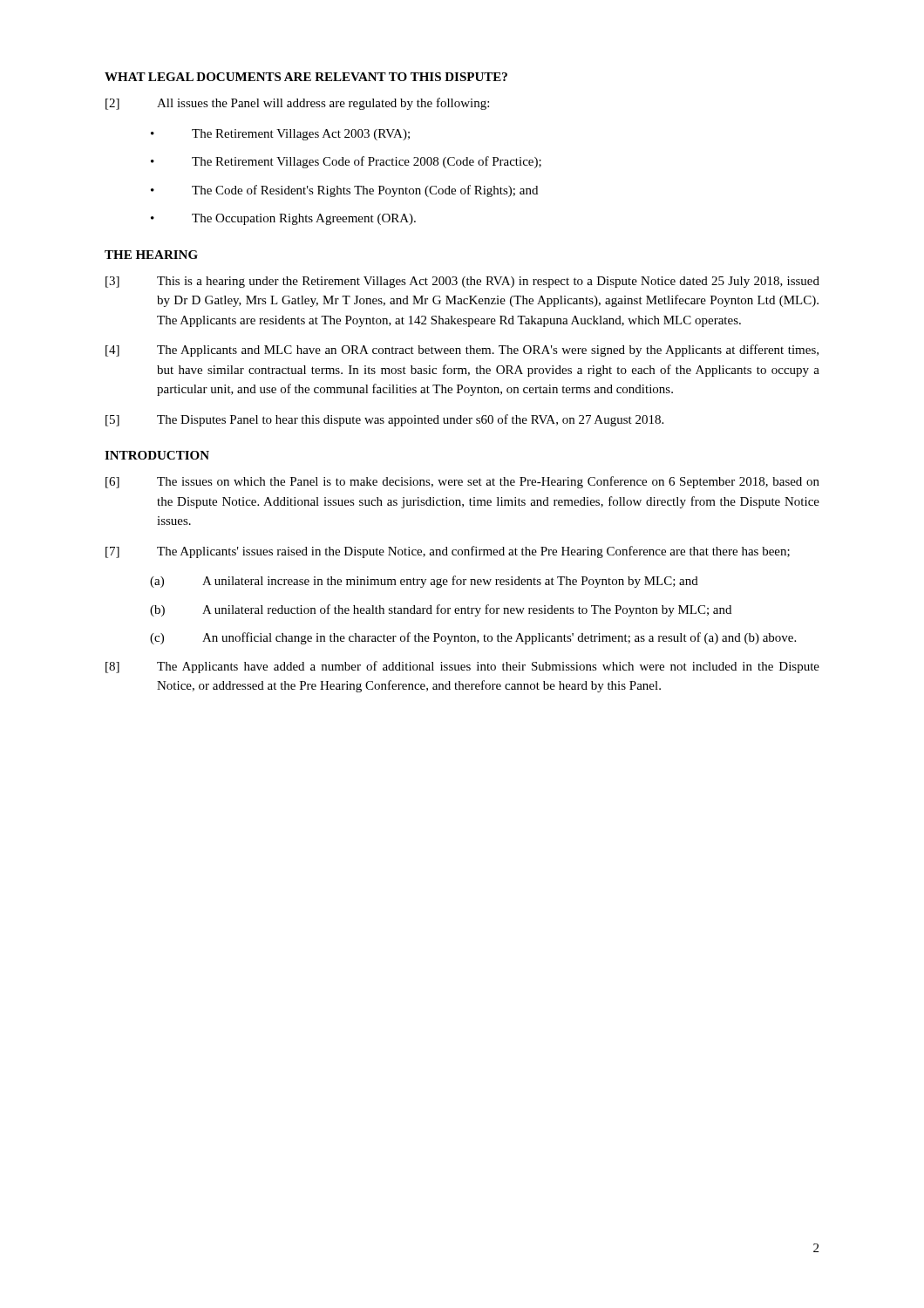Navigate to the text block starting "[4] The Applicants and MLC have an"

tap(462, 370)
